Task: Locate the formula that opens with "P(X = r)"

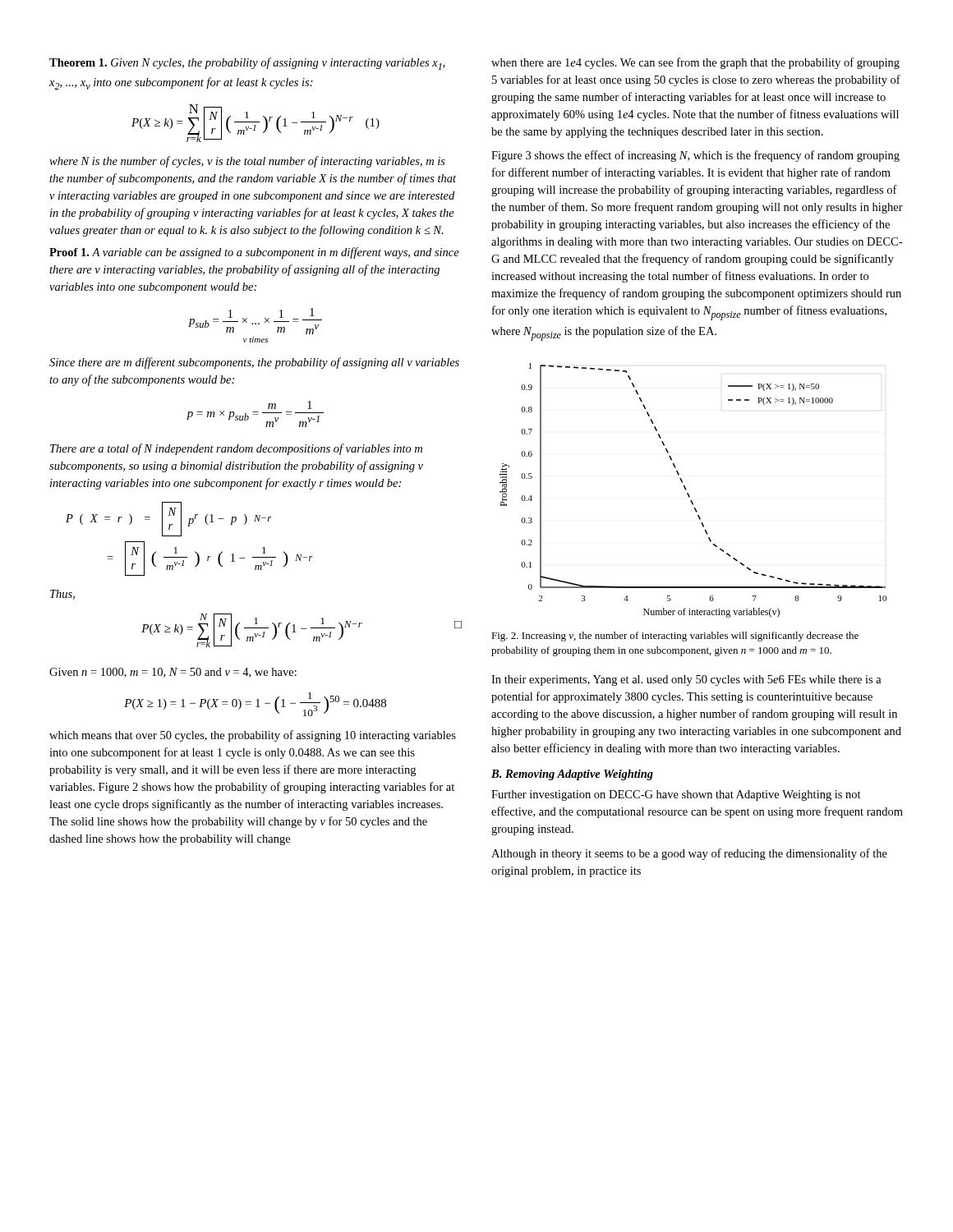Action: pos(255,539)
